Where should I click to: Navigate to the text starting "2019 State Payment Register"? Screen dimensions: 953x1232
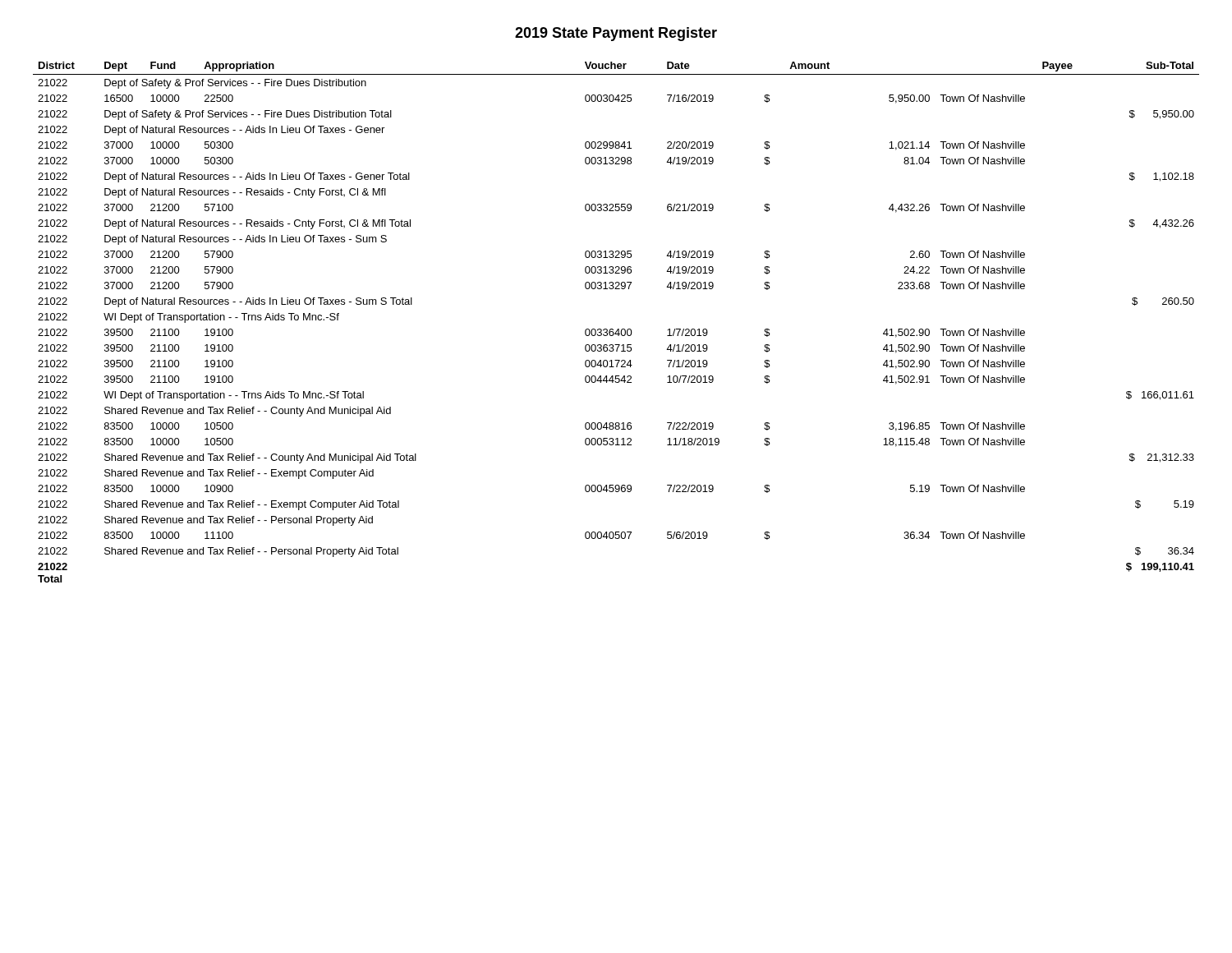pos(616,33)
